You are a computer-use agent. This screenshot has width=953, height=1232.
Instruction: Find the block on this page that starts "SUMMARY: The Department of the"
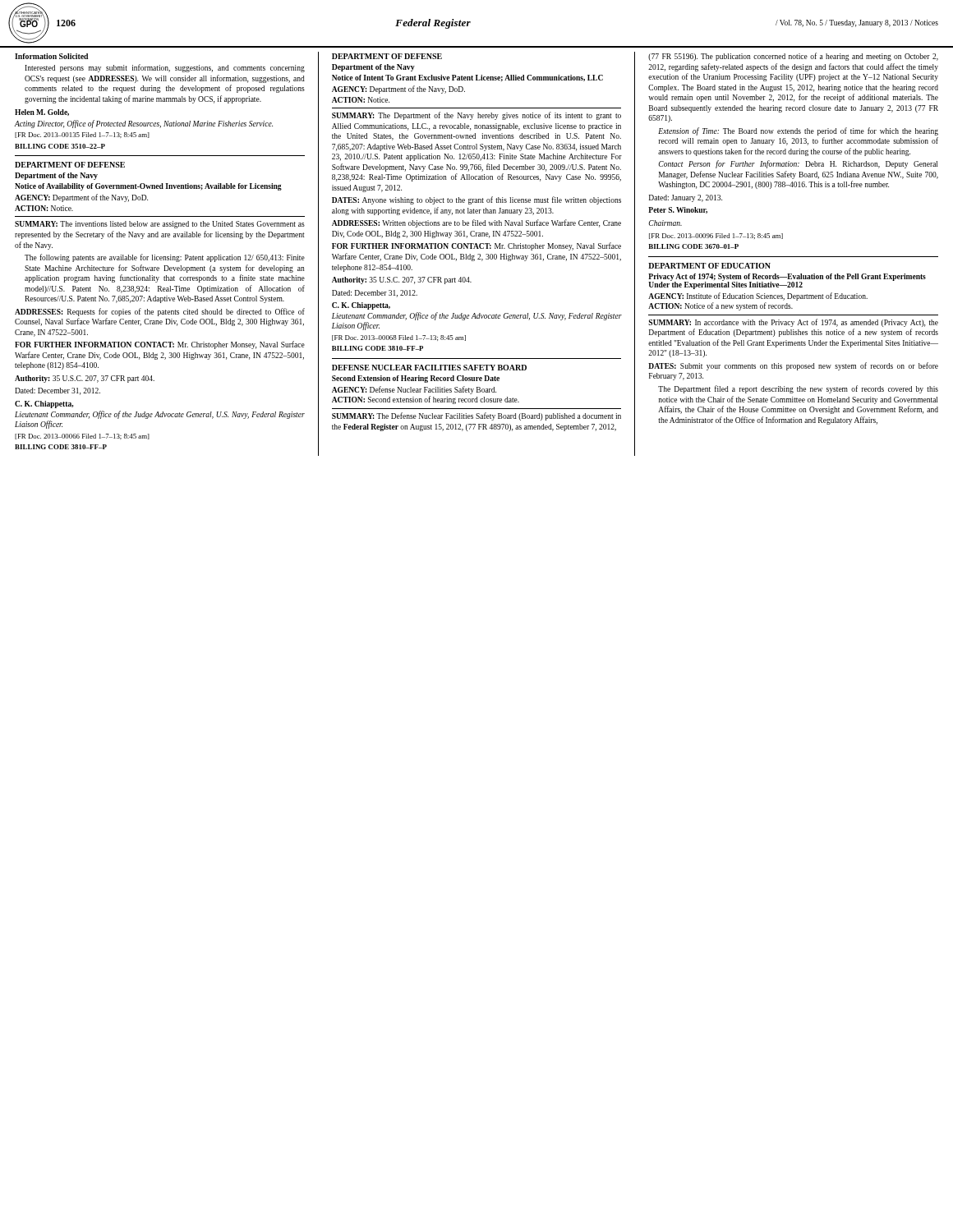point(476,205)
